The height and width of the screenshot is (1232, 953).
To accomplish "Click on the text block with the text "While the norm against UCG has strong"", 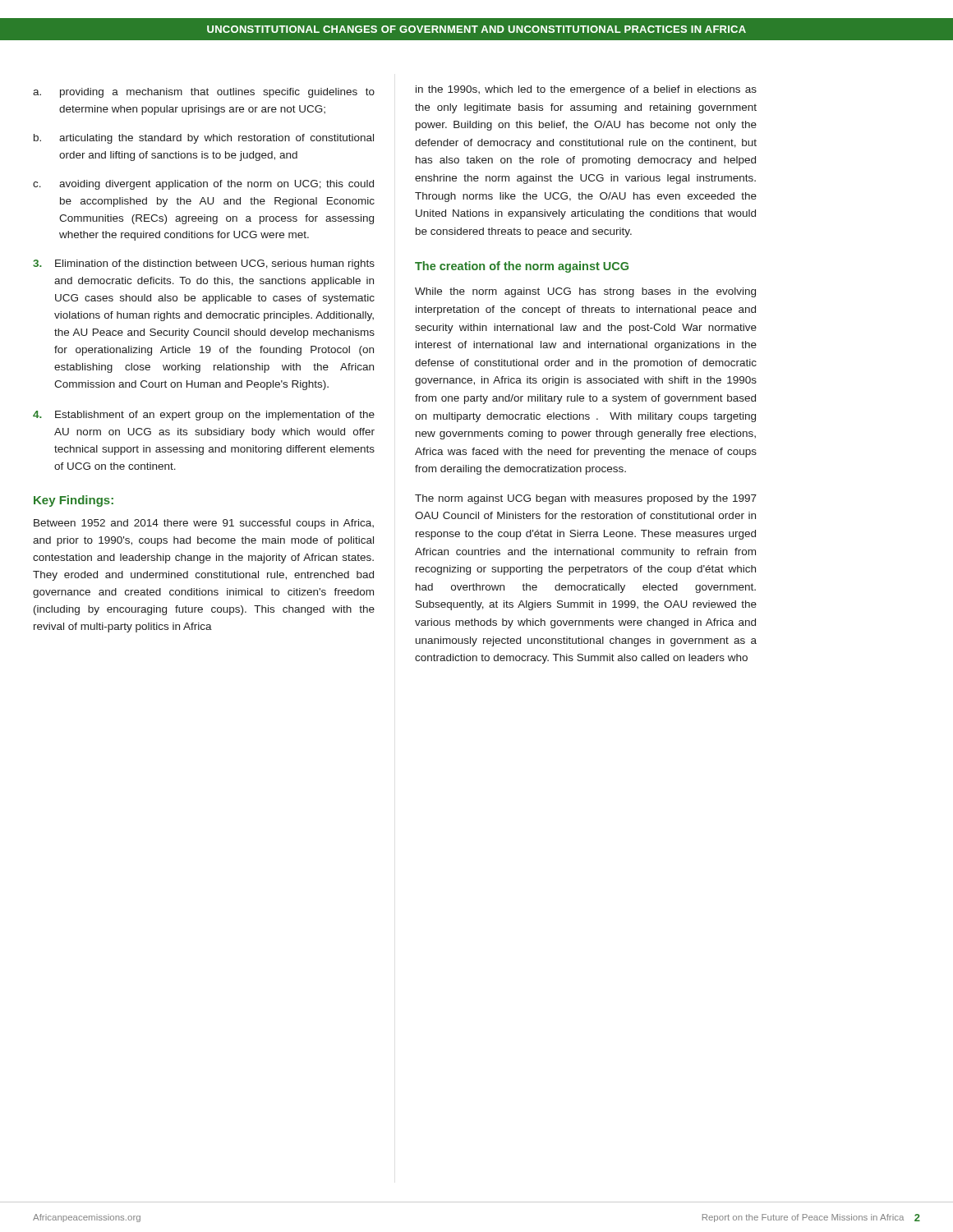I will 586,380.
